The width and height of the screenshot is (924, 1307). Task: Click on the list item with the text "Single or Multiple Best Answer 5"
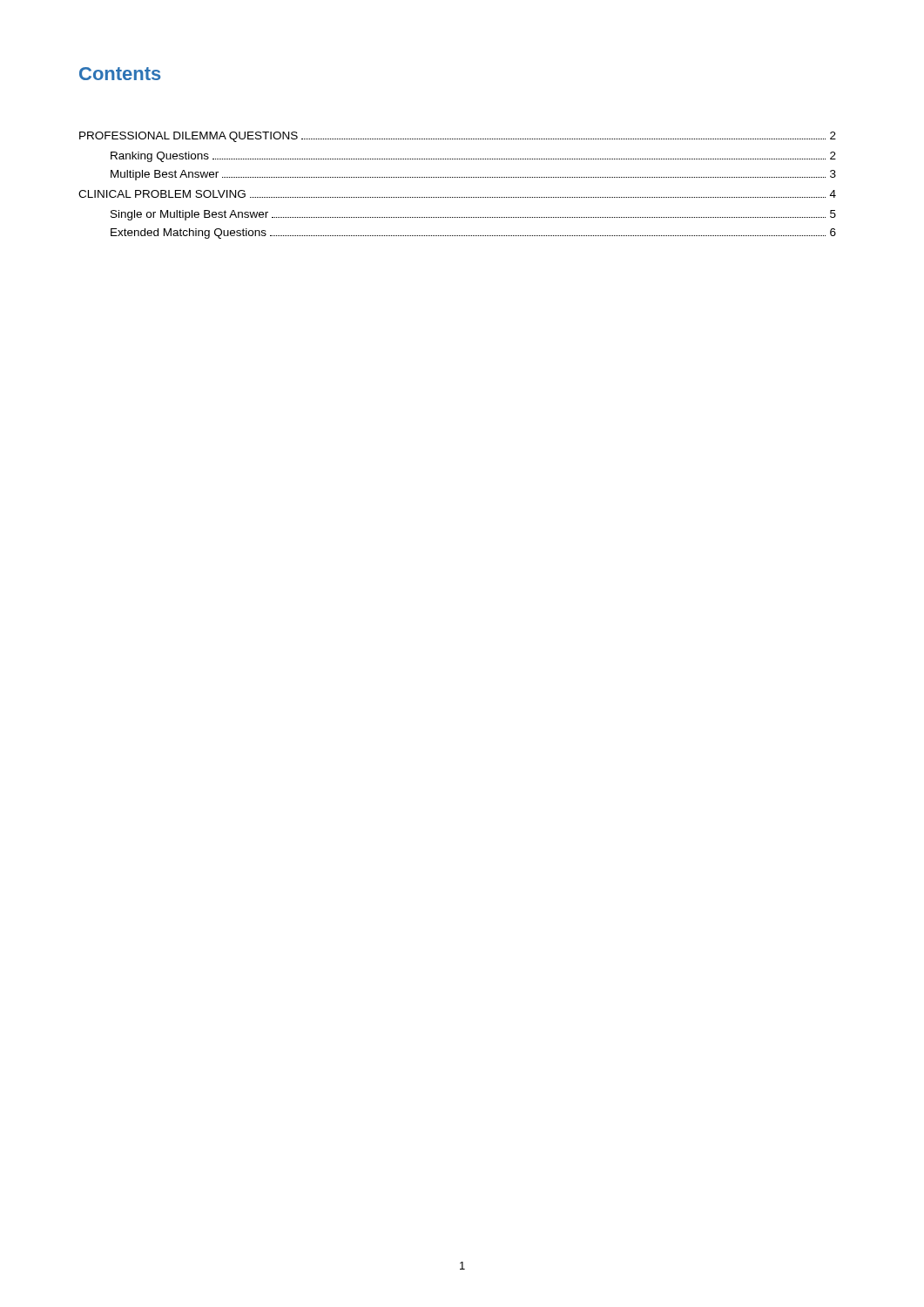click(473, 214)
